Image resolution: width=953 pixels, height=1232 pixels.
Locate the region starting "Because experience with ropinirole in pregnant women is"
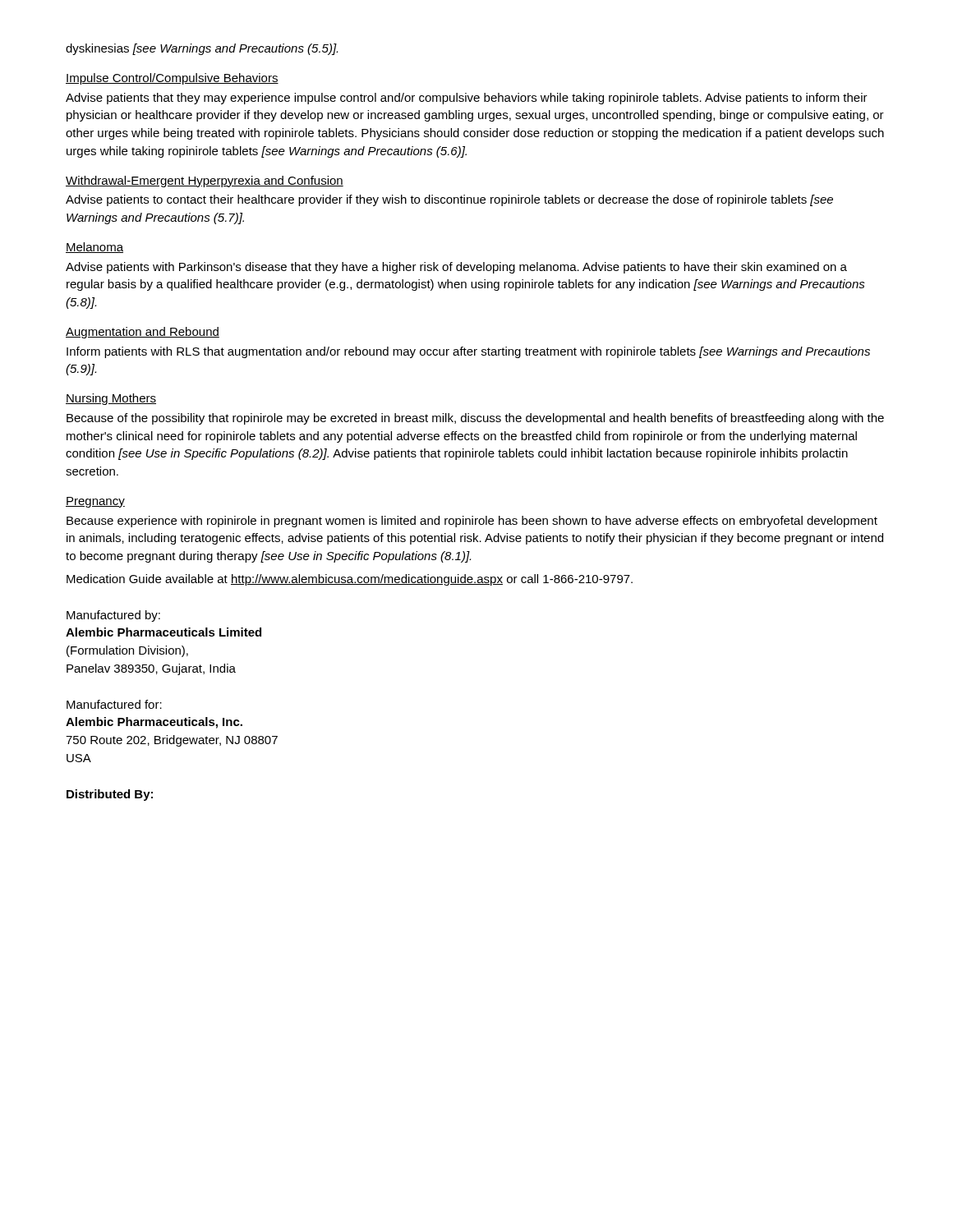(x=475, y=538)
